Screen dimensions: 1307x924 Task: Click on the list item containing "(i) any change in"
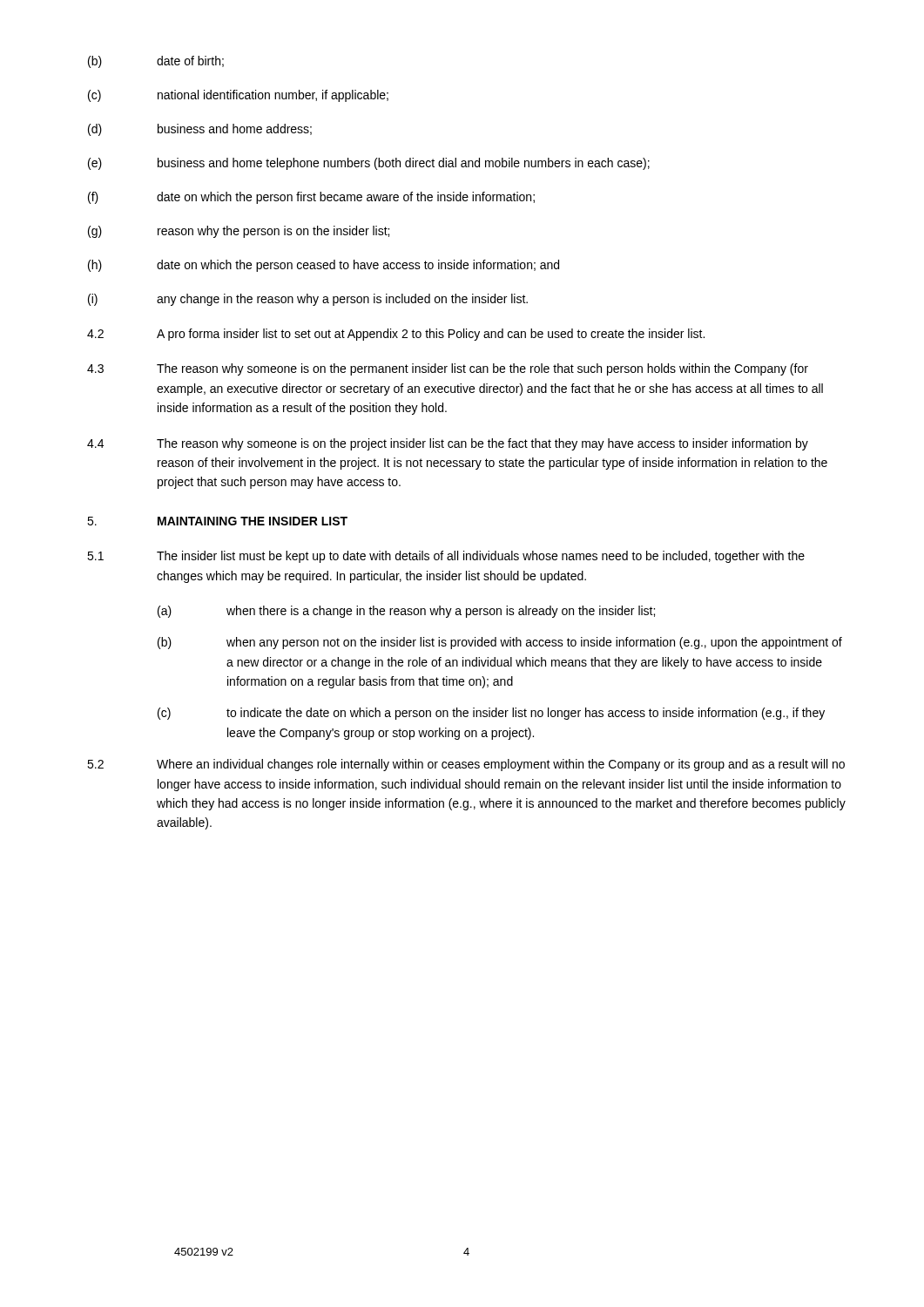tap(466, 299)
